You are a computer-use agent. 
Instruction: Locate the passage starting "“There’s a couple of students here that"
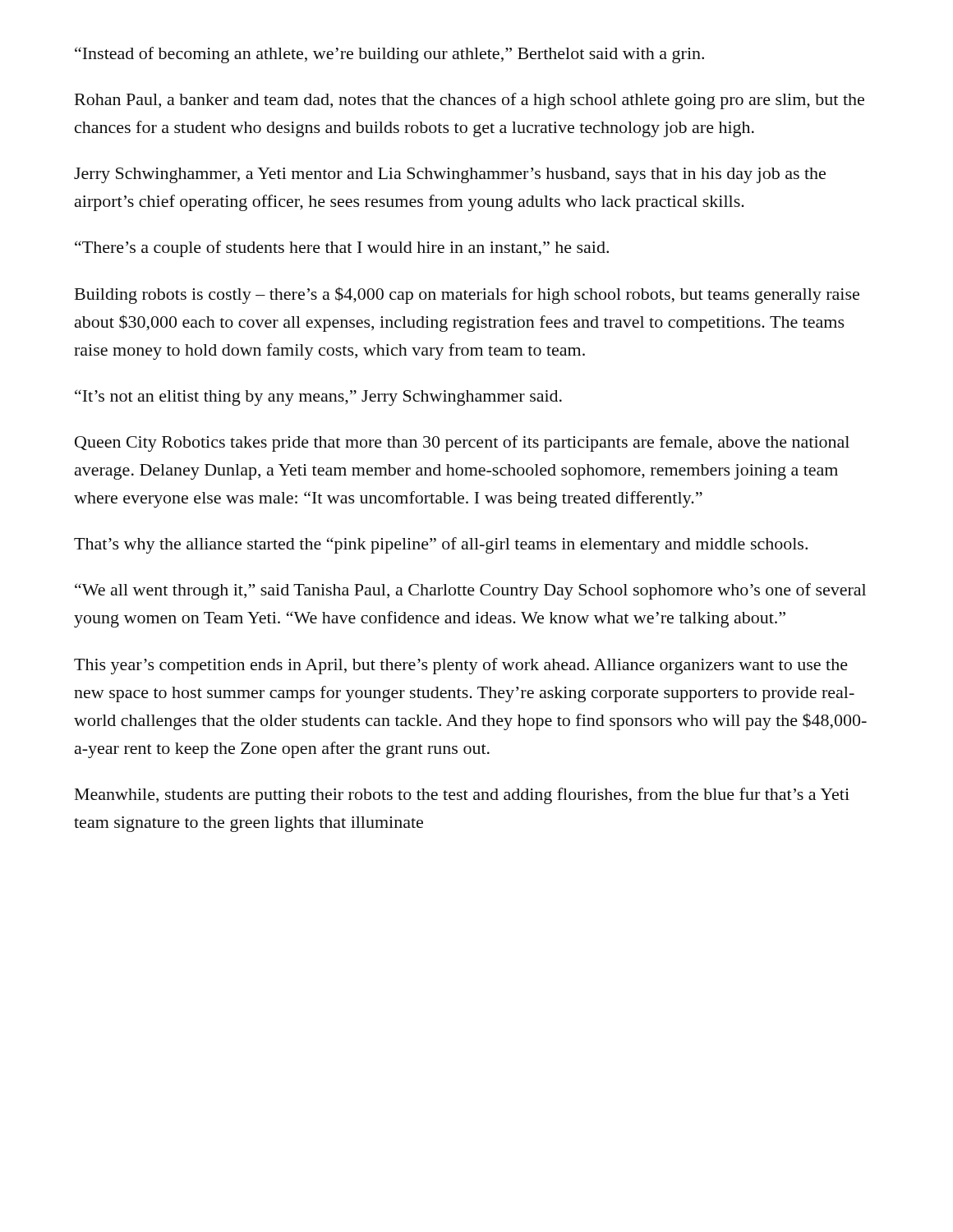pos(342,247)
